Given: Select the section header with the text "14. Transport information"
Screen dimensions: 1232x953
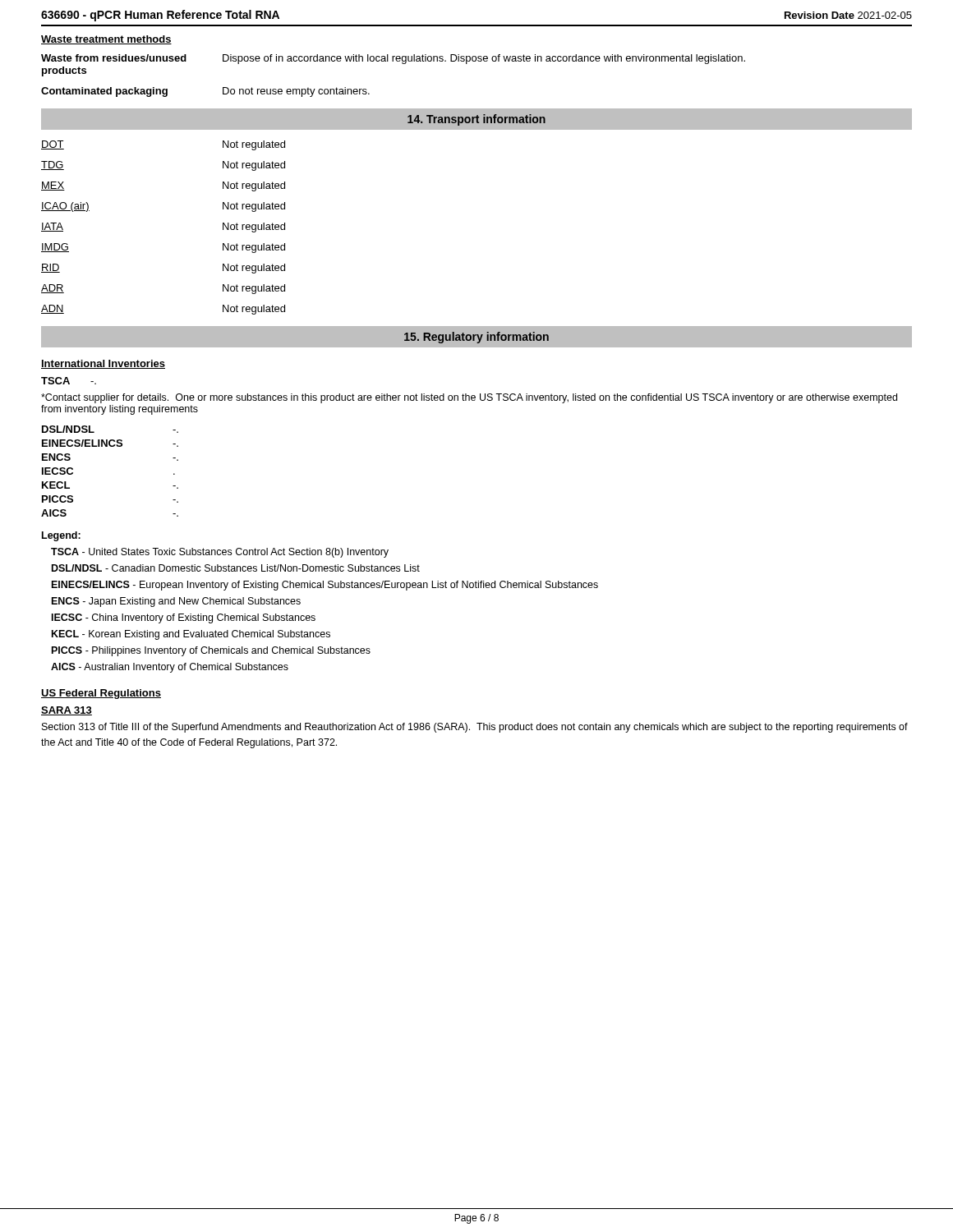Looking at the screenshot, I should tap(476, 119).
